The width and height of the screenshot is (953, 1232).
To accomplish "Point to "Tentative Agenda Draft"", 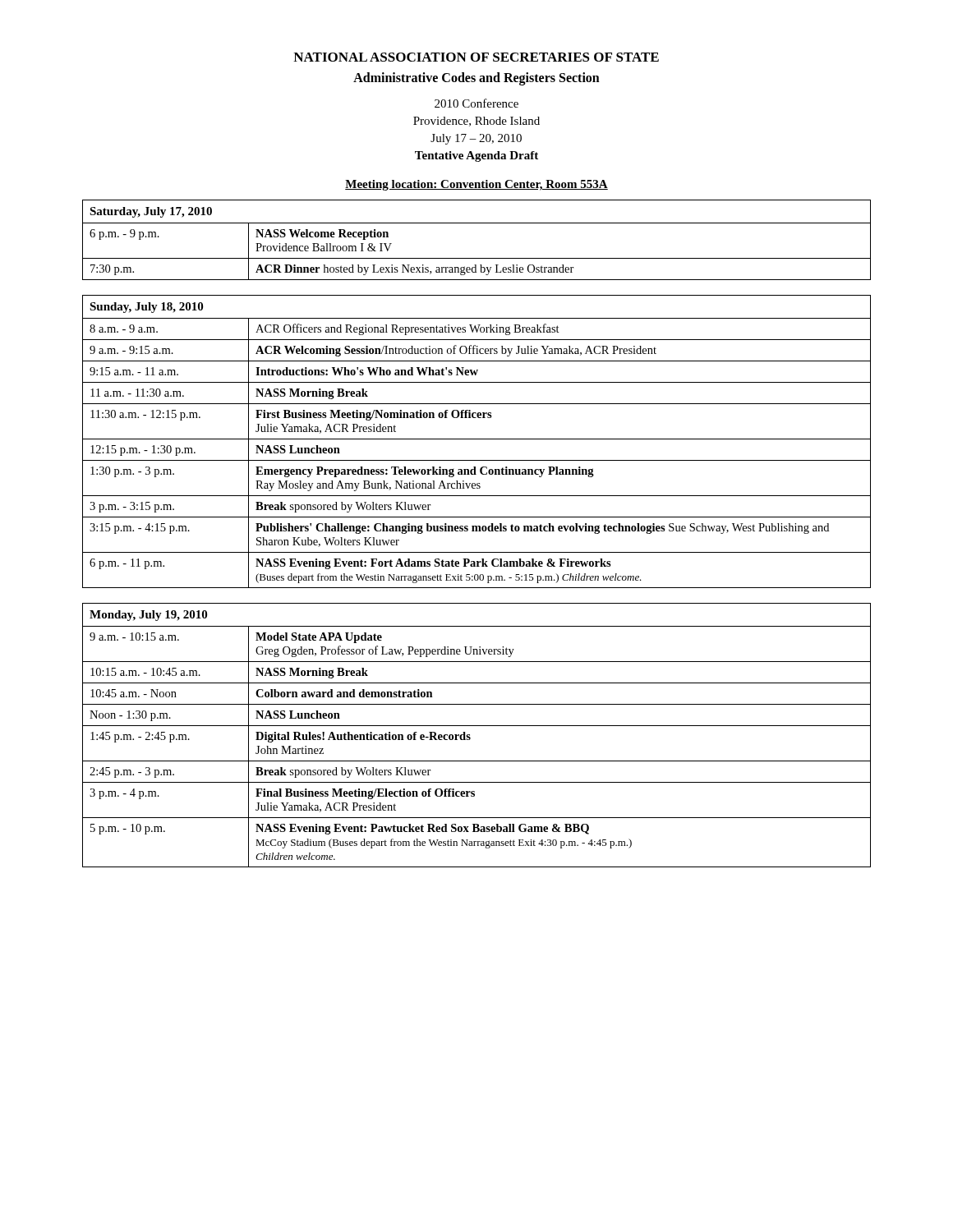I will (476, 155).
